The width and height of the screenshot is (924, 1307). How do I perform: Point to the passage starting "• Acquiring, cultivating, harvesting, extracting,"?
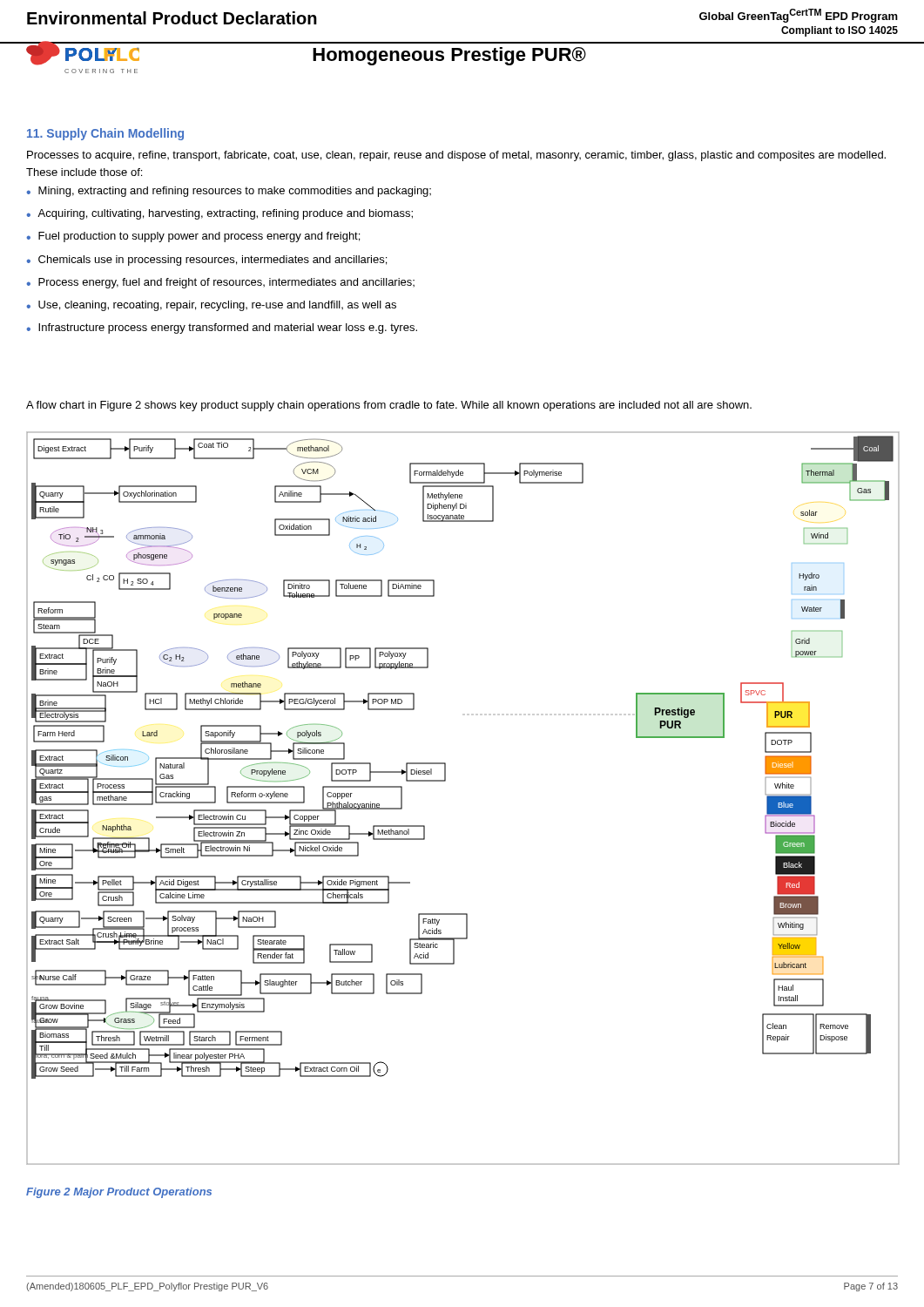pyautogui.click(x=220, y=215)
